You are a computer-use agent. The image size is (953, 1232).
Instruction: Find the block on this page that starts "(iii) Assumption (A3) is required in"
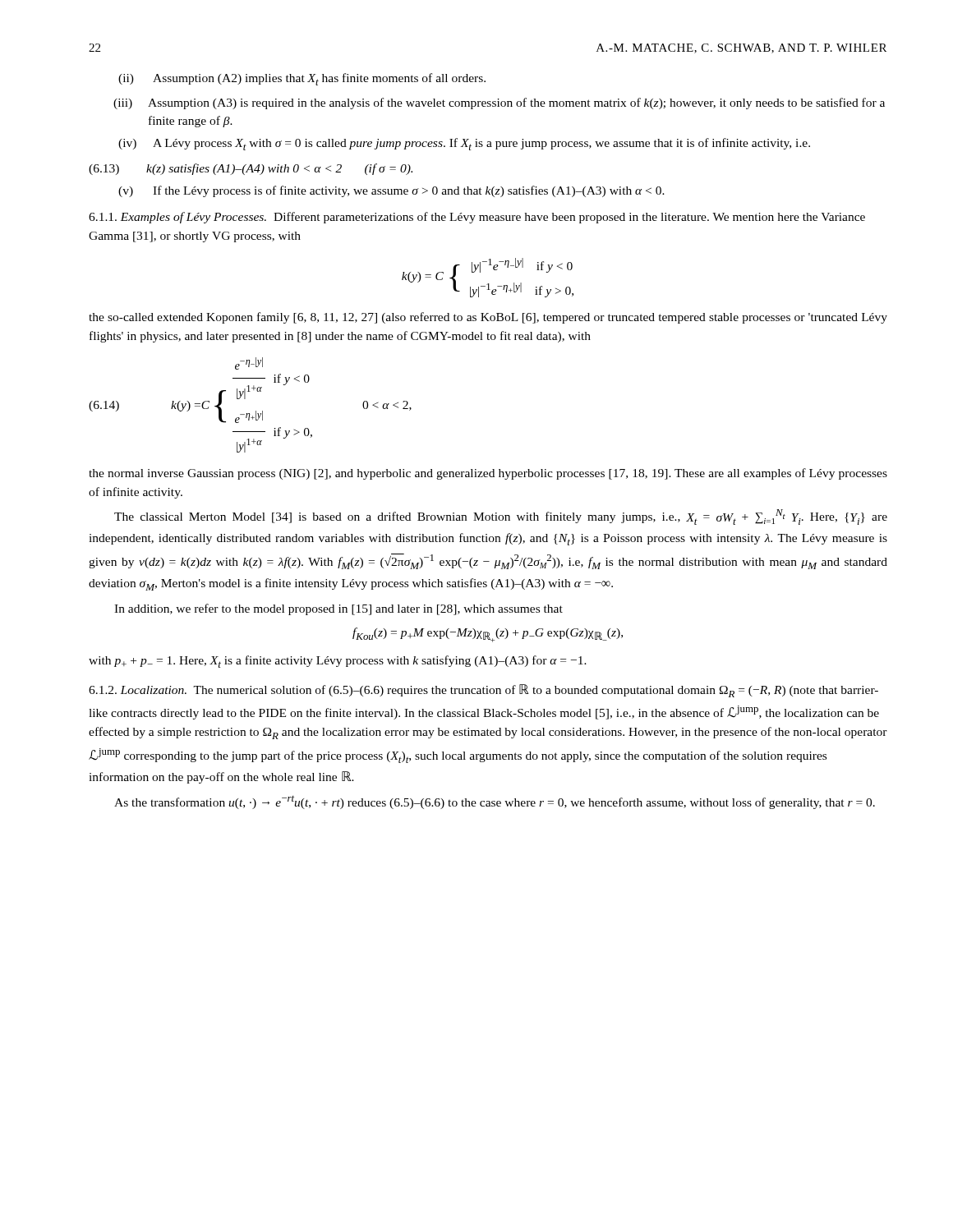488,112
